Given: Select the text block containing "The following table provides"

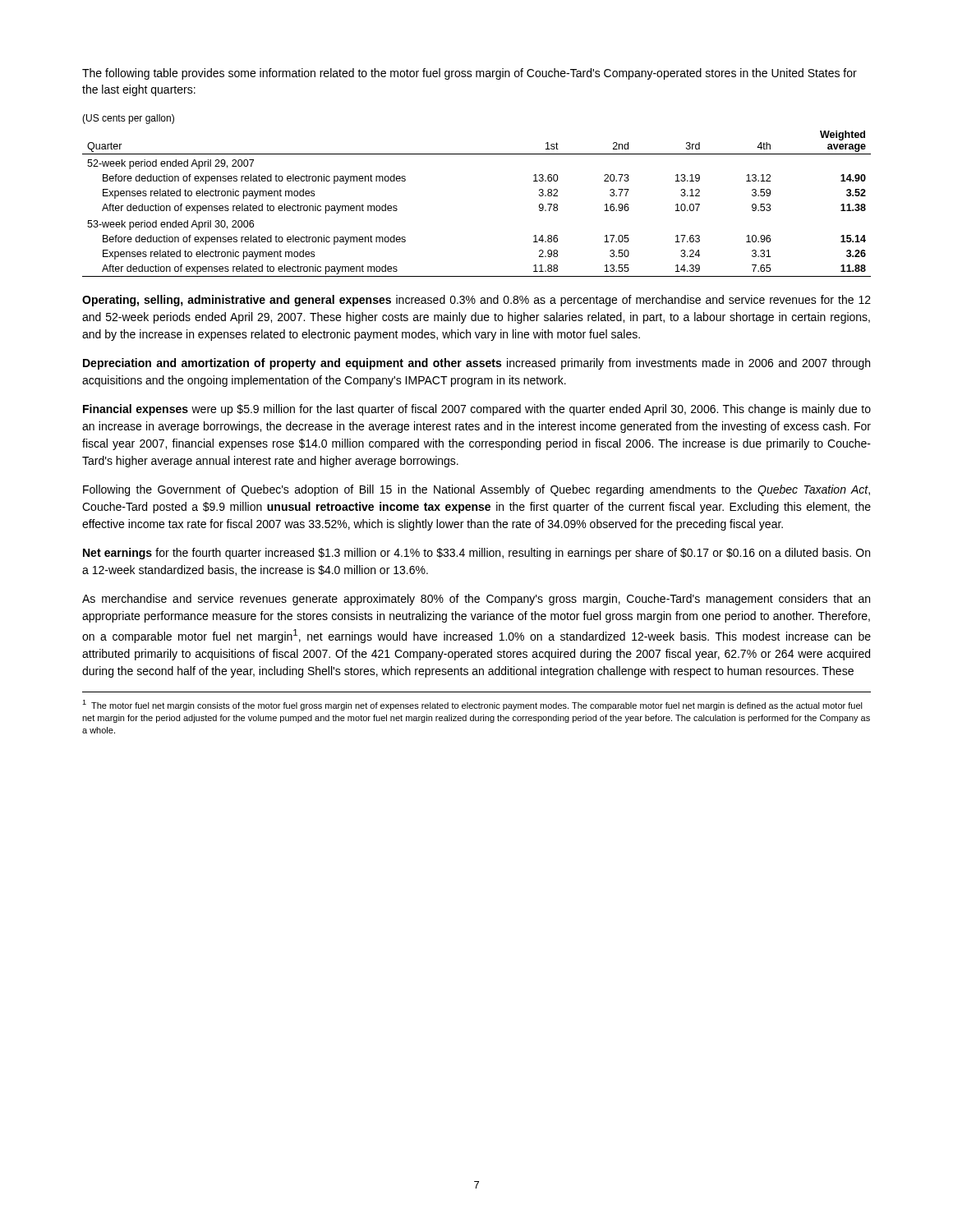Looking at the screenshot, I should [x=469, y=81].
